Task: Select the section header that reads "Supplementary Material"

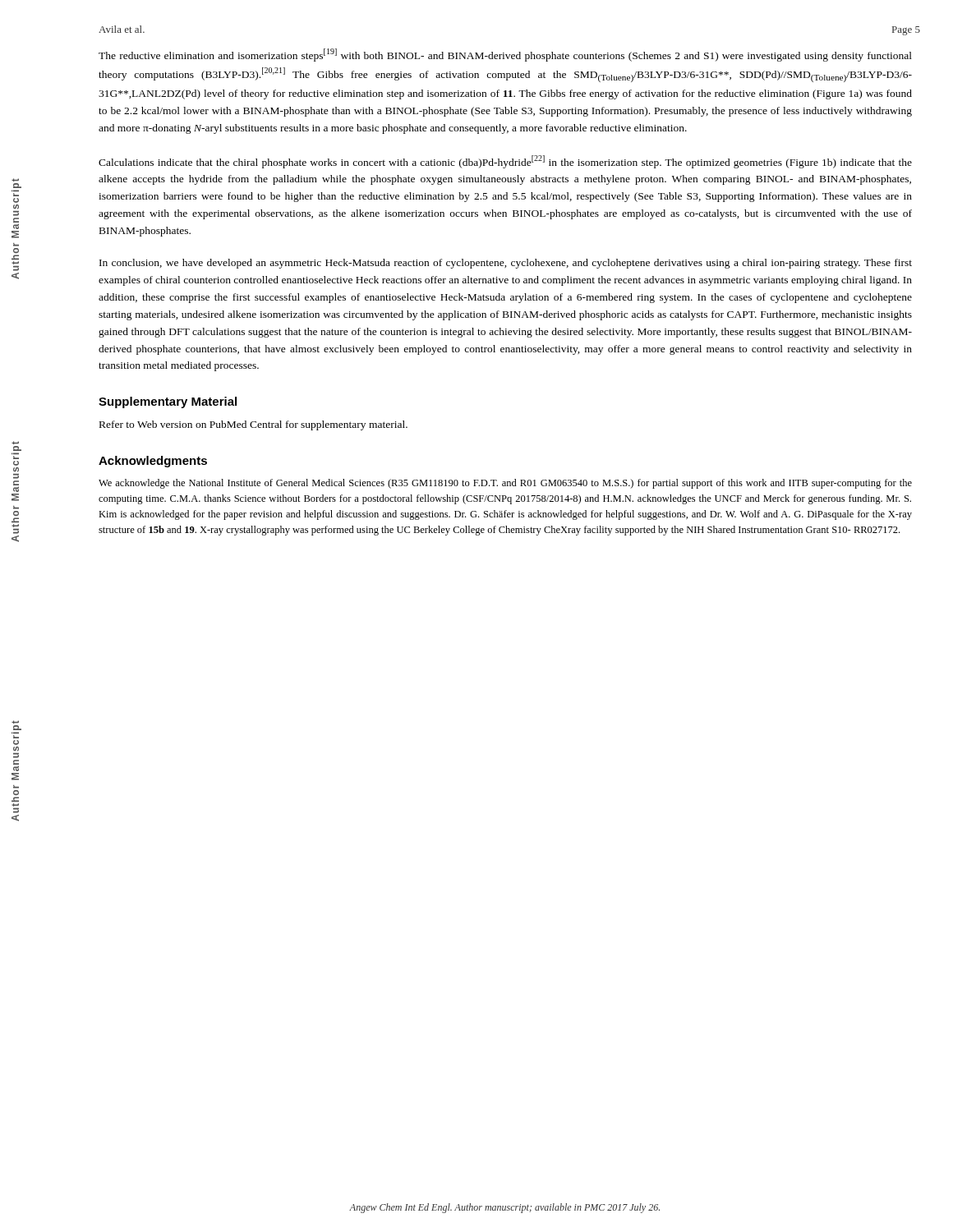Action: 168,402
